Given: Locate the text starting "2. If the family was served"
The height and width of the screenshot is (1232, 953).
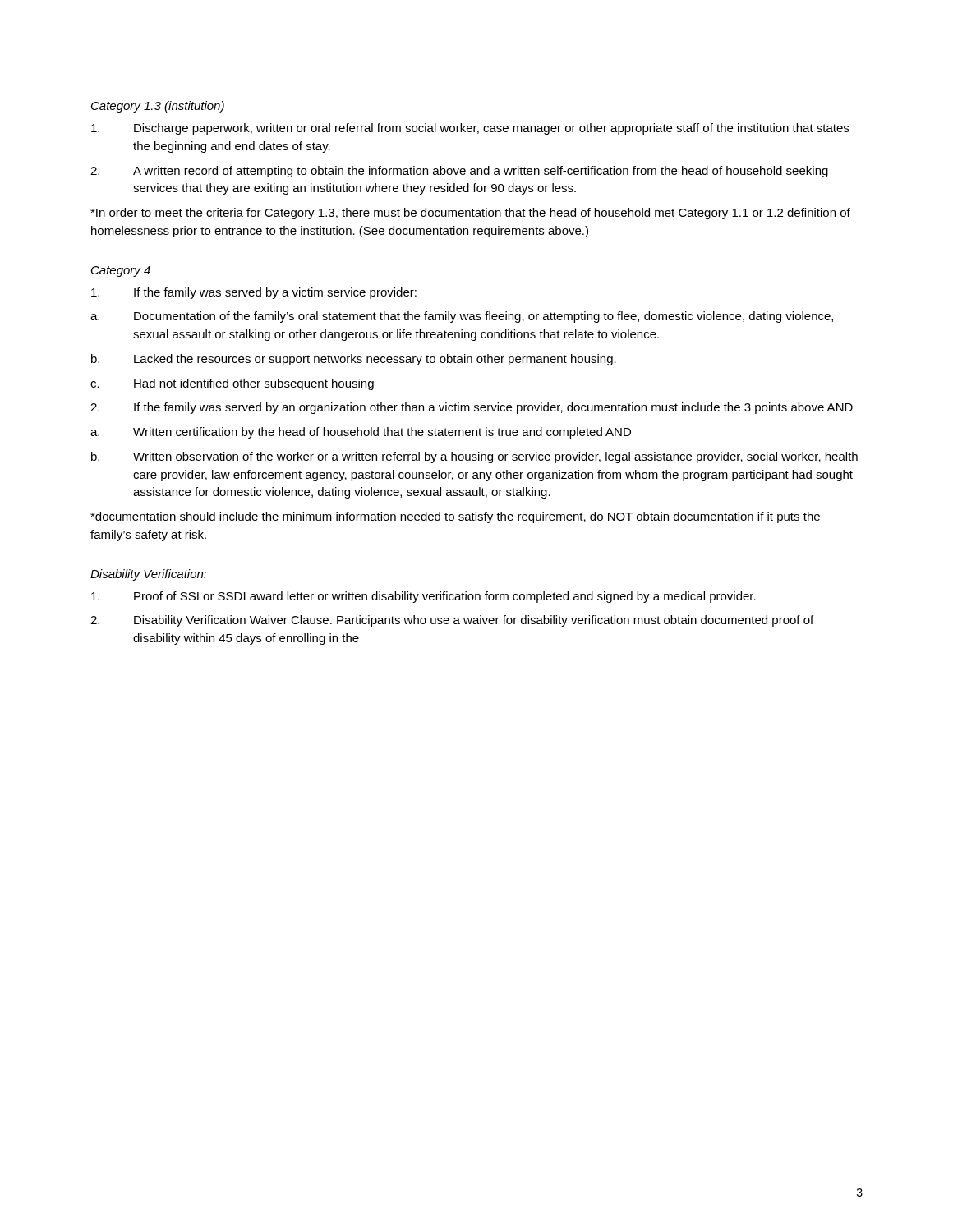Looking at the screenshot, I should click(x=476, y=407).
